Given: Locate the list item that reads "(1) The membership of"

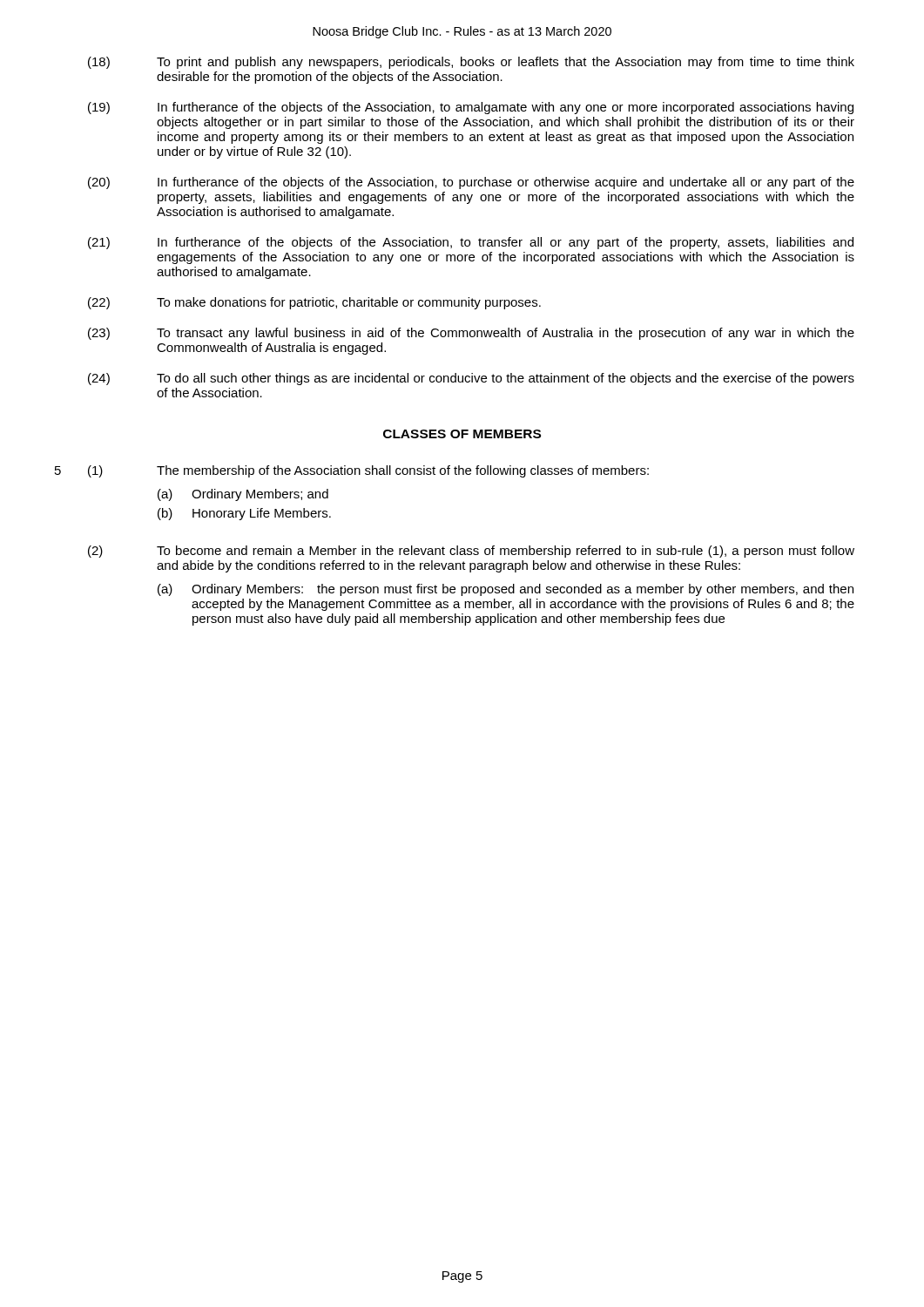Looking at the screenshot, I should click(368, 471).
